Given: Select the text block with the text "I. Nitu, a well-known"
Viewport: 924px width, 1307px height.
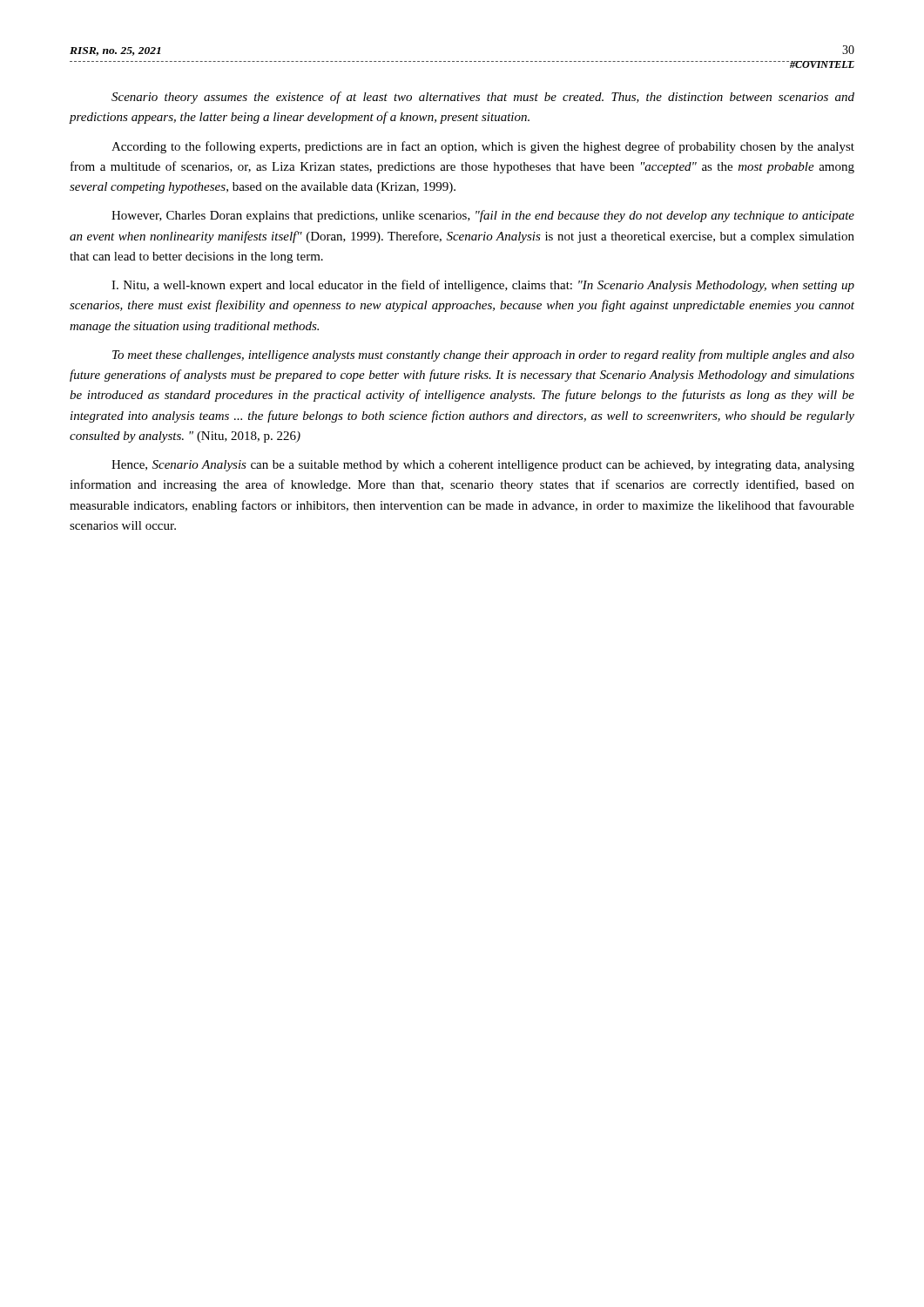Looking at the screenshot, I should 462,306.
